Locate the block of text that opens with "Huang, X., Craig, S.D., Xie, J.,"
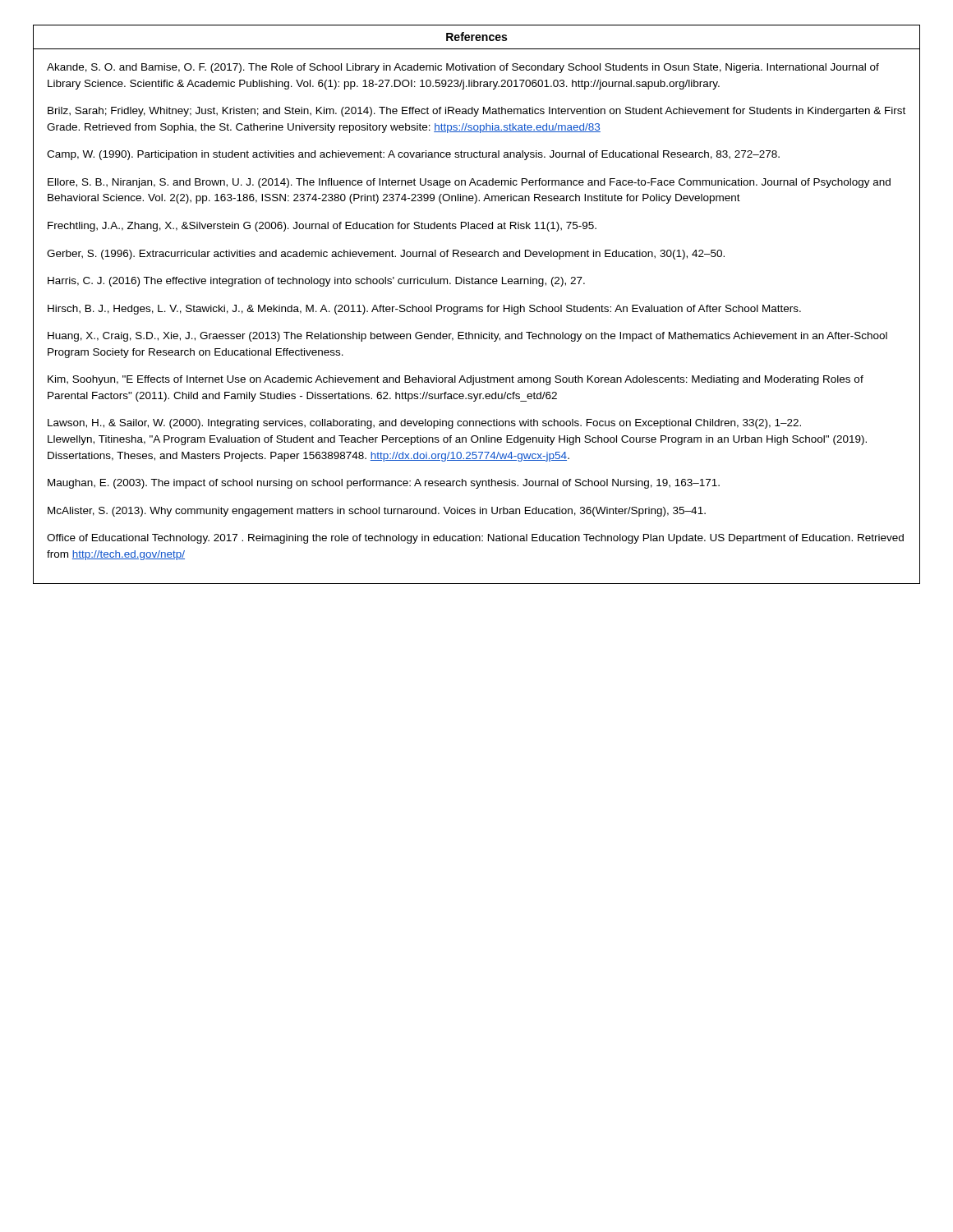This screenshot has width=953, height=1232. (x=467, y=344)
